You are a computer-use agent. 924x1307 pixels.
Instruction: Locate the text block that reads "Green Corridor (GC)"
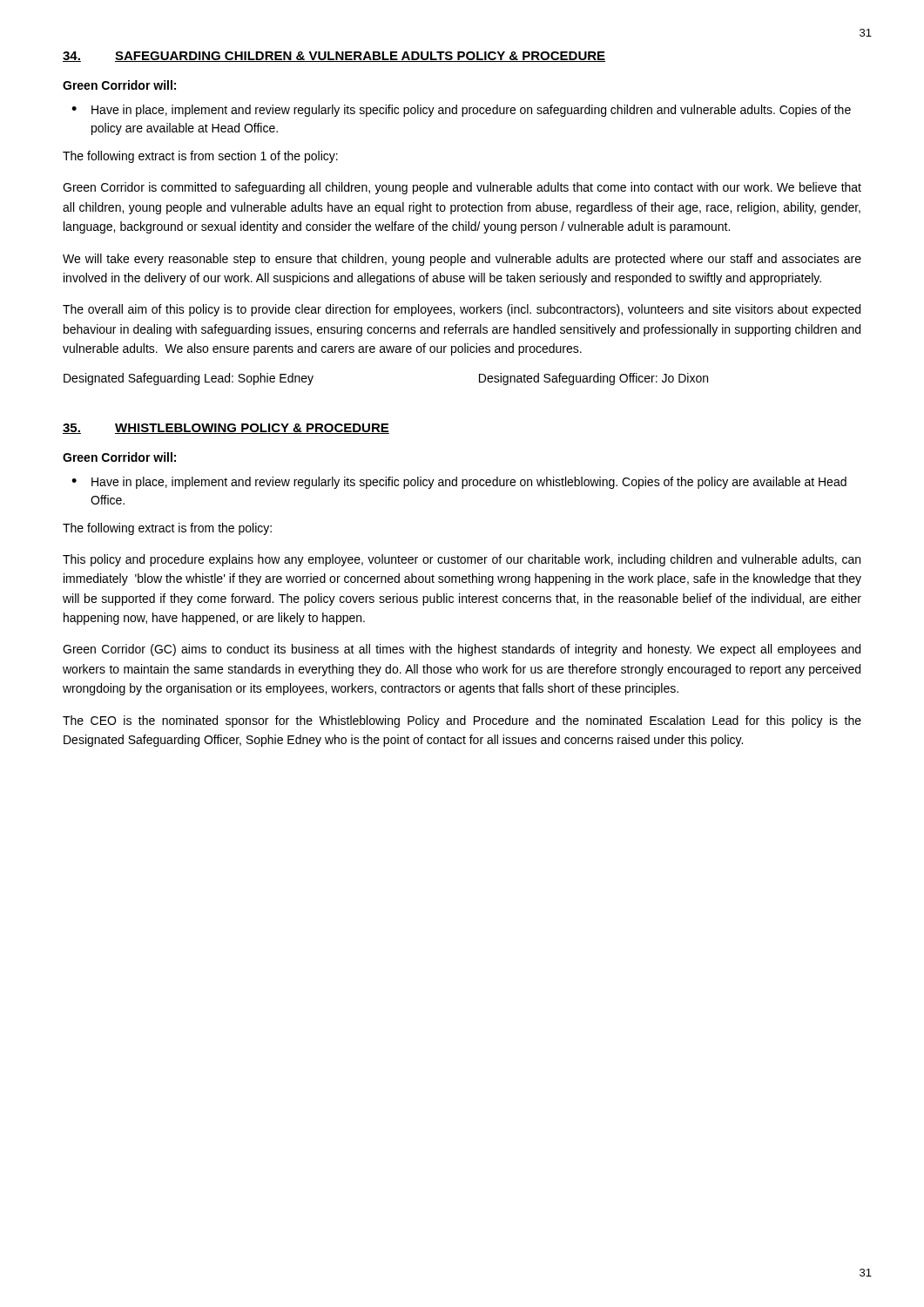coord(462,669)
